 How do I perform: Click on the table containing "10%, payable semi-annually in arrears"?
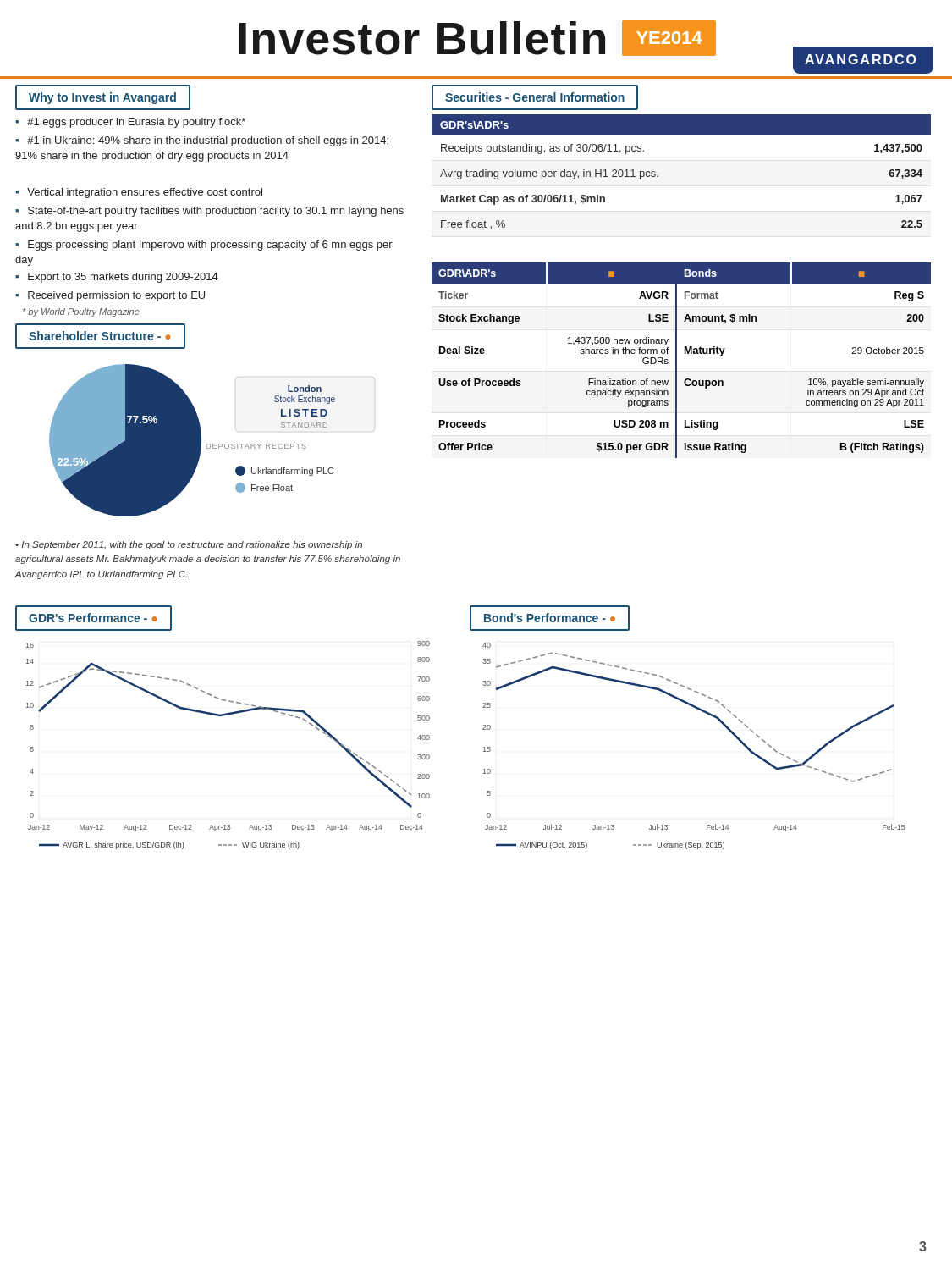pos(681,360)
